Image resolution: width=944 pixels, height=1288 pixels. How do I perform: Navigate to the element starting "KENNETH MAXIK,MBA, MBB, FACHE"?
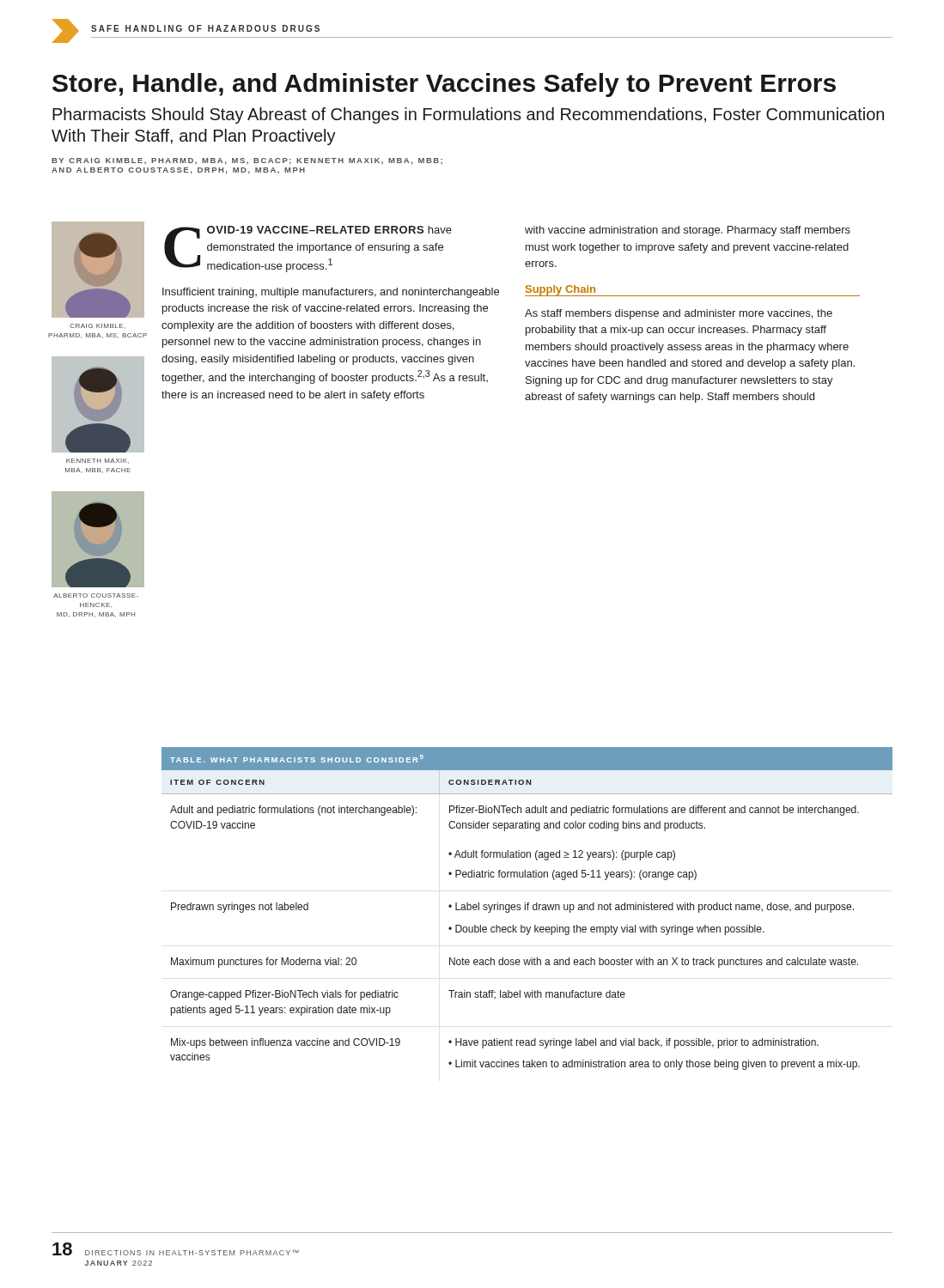(x=98, y=465)
